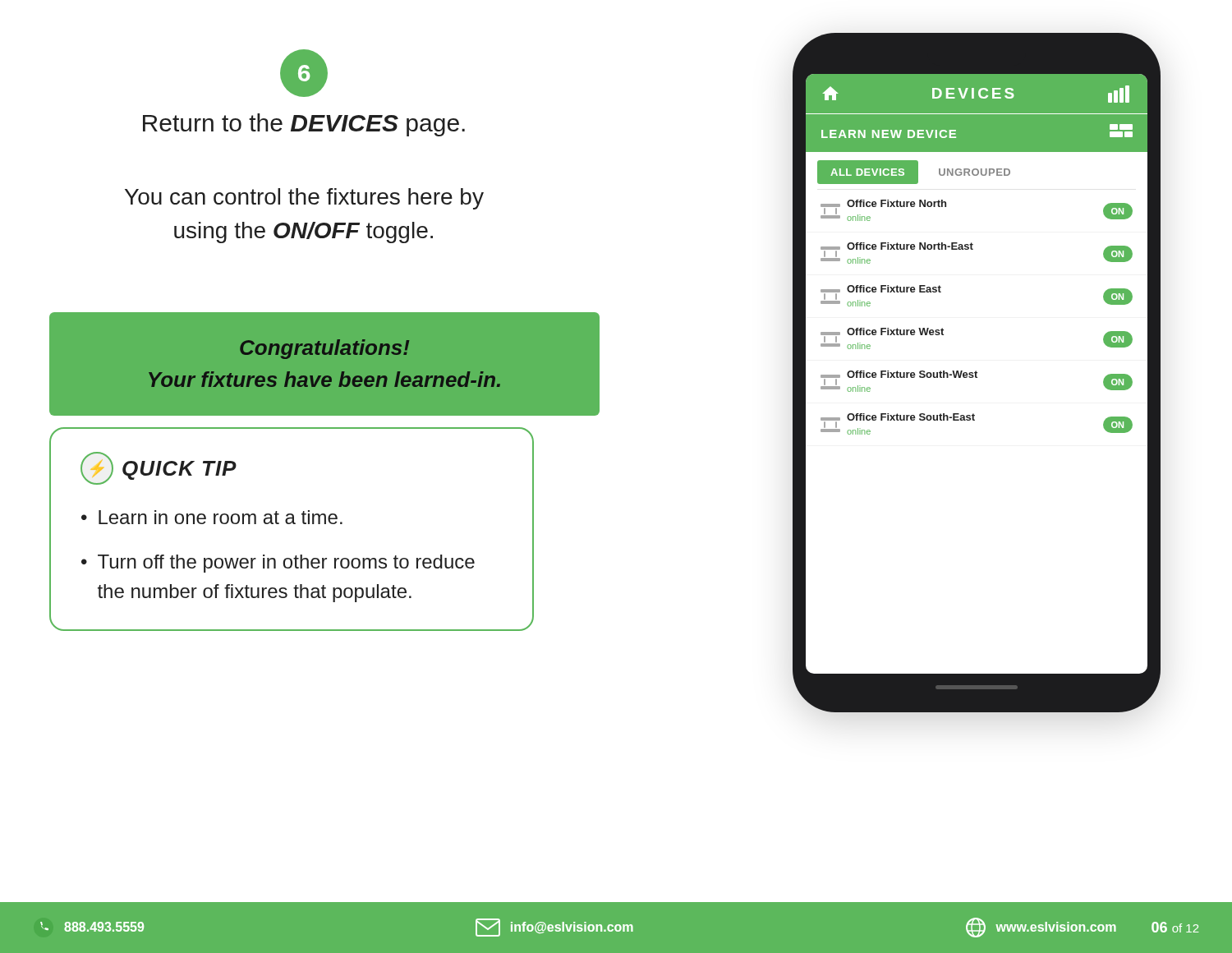The image size is (1232, 953).
Task: Select the text block that says "⚡ QUICK TIP • Learn in one"
Action: pyautogui.click(x=292, y=529)
